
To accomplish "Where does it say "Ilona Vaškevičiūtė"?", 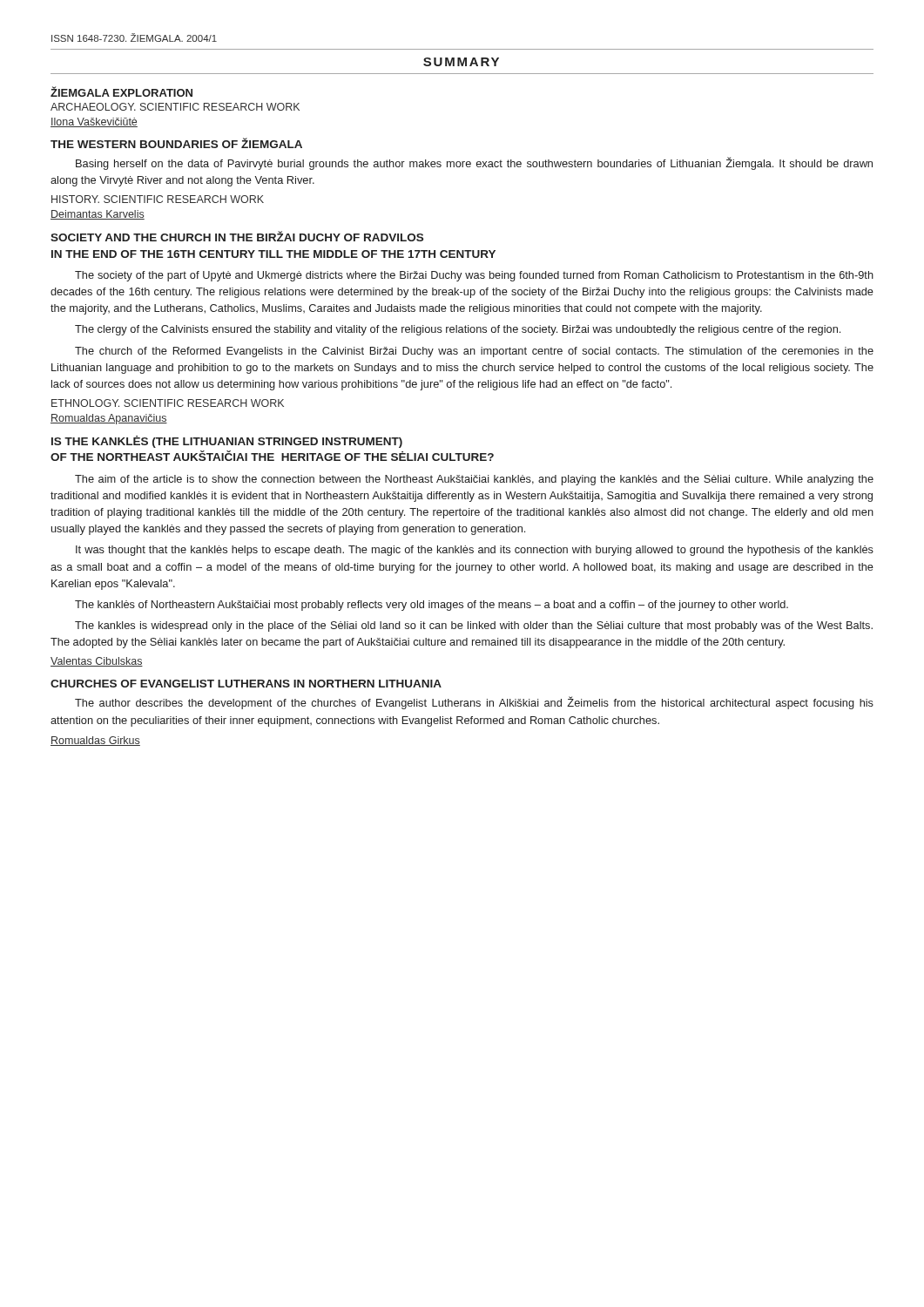I will (x=94, y=122).
